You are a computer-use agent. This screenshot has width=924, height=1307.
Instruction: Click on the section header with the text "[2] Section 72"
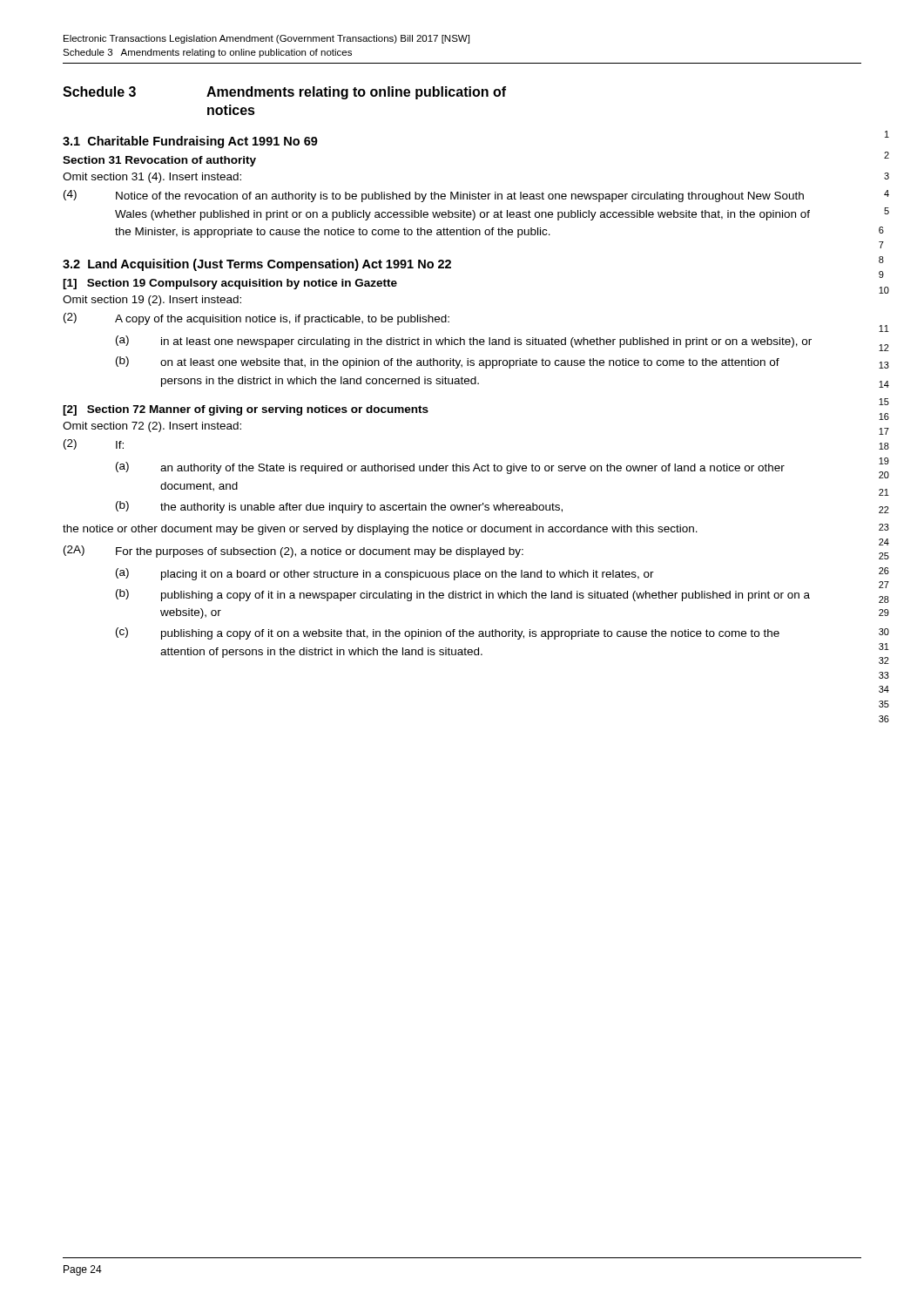tap(246, 409)
